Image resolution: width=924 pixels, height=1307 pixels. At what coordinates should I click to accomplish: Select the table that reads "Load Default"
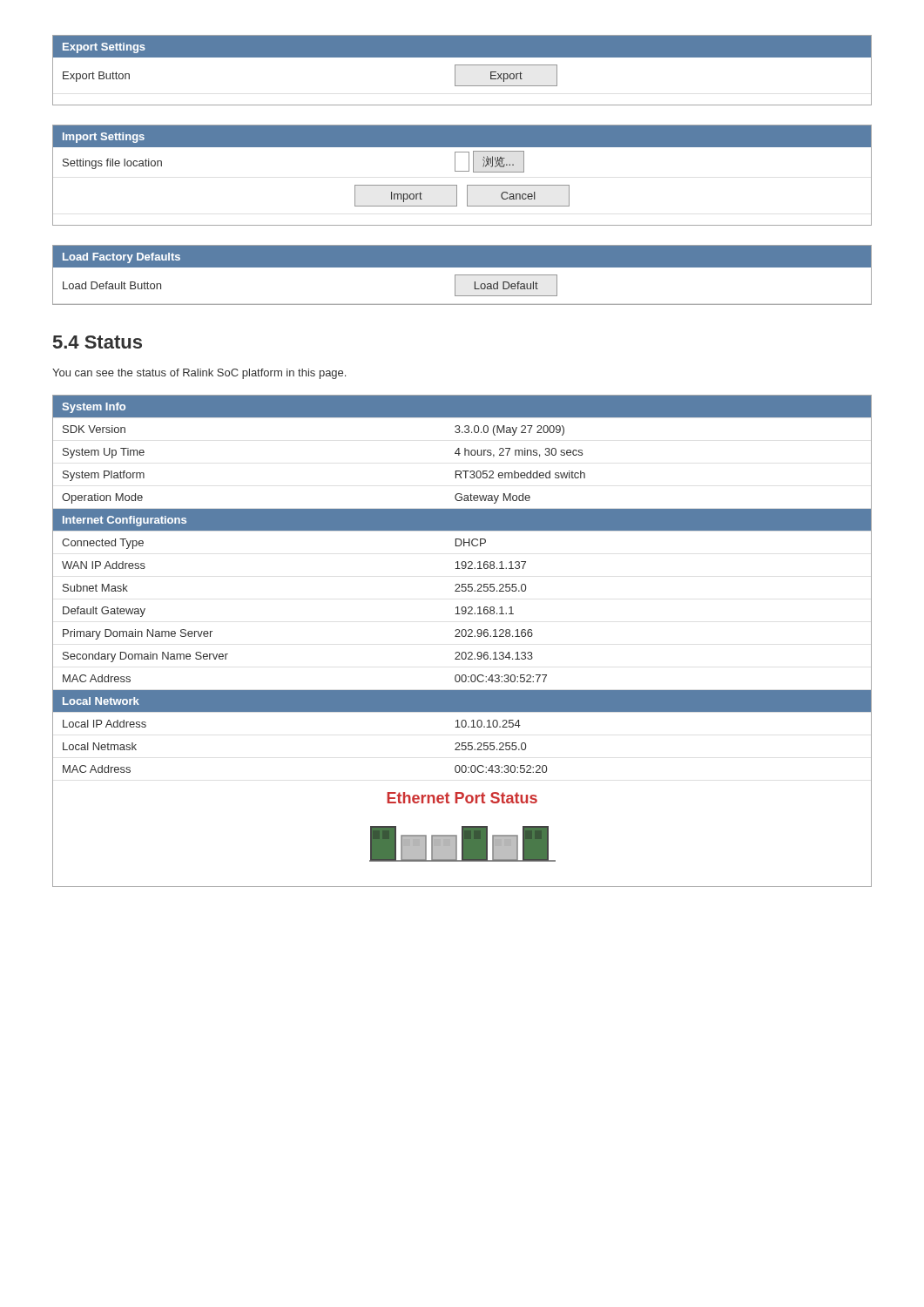(x=462, y=275)
